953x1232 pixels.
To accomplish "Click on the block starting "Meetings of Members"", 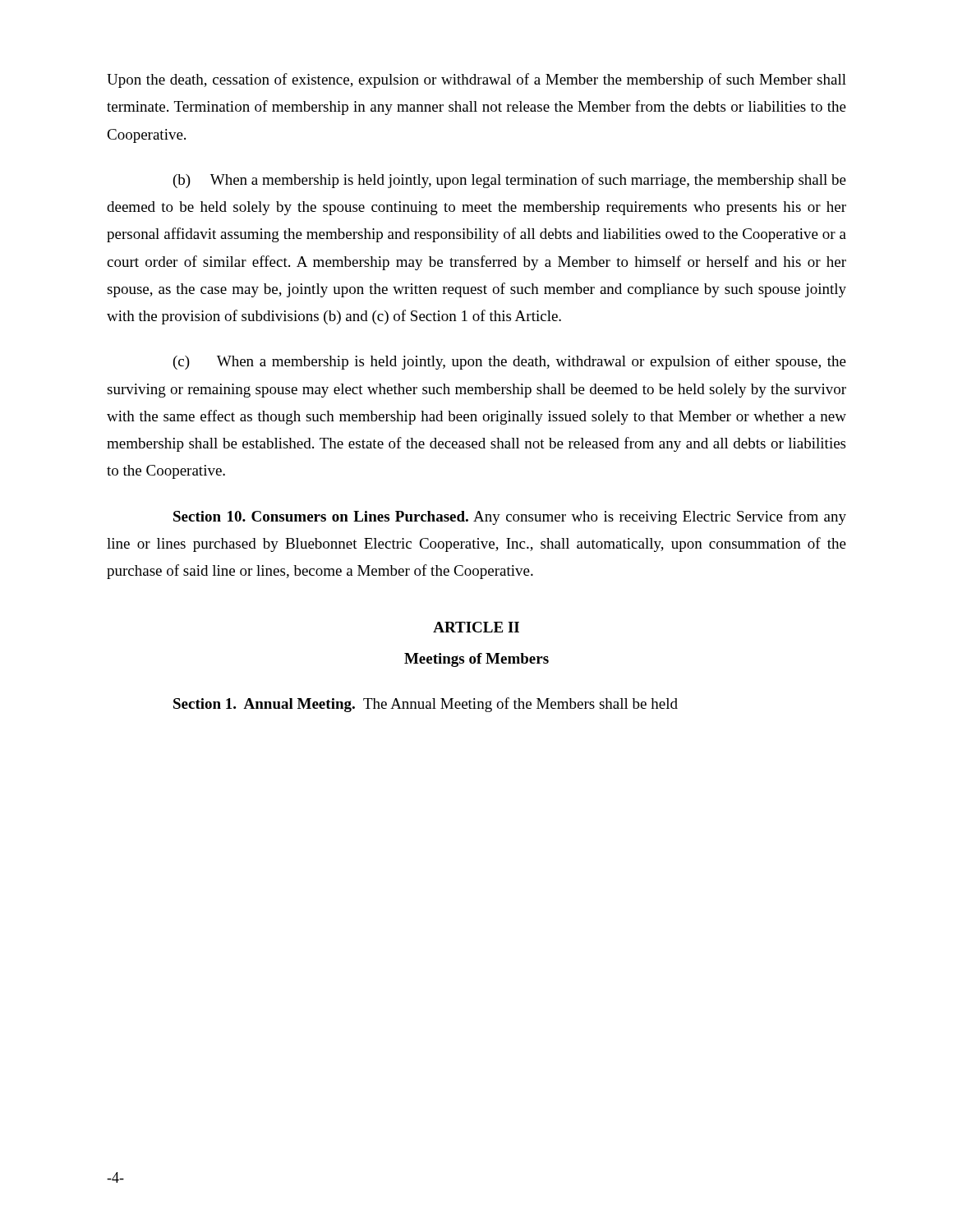I will [476, 658].
